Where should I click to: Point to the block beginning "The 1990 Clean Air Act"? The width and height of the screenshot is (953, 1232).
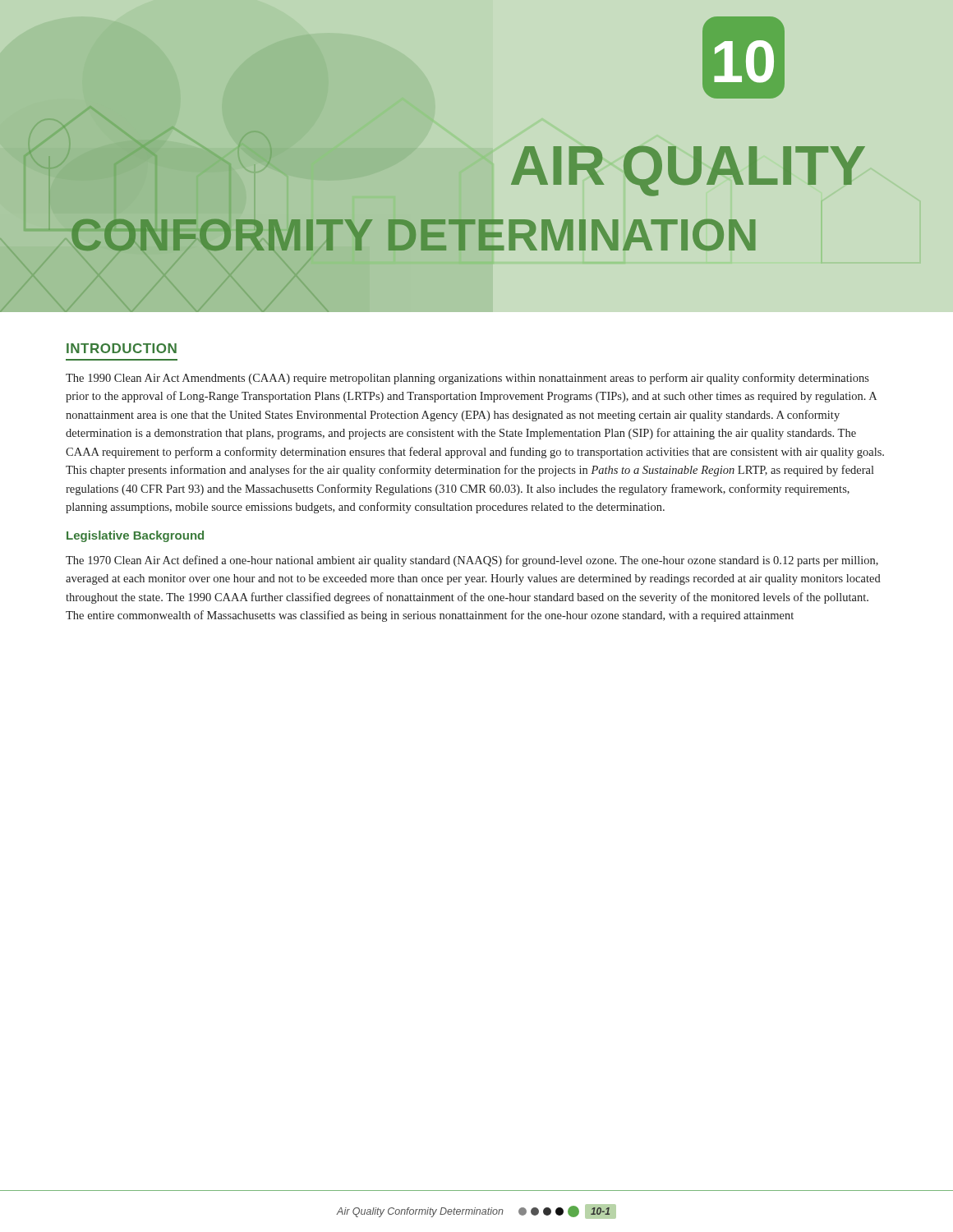[x=476, y=443]
